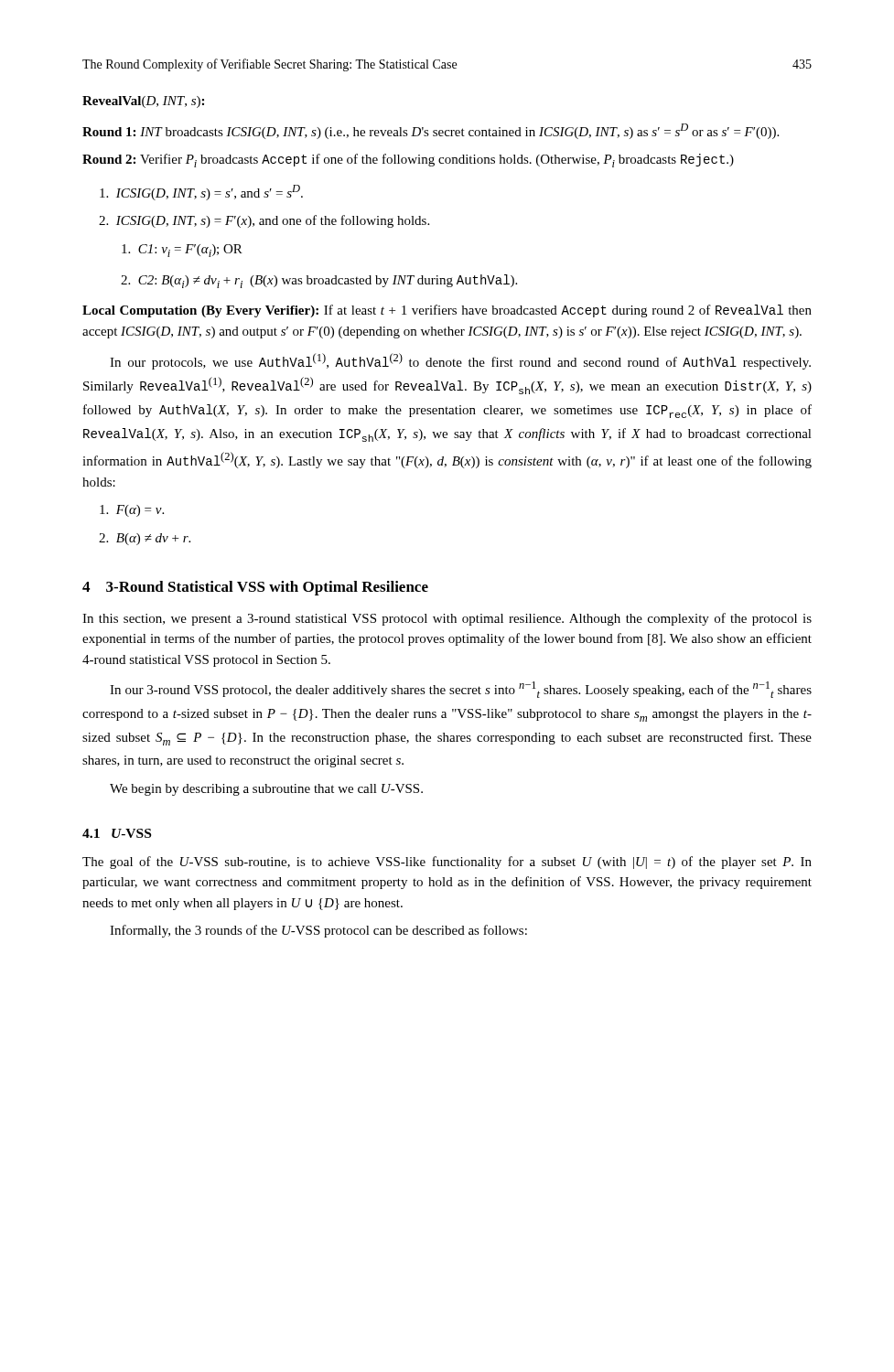Click on the text block that says "In our 3-round VSS protocol, the dealer additively"
894x1372 pixels.
pyautogui.click(x=447, y=724)
